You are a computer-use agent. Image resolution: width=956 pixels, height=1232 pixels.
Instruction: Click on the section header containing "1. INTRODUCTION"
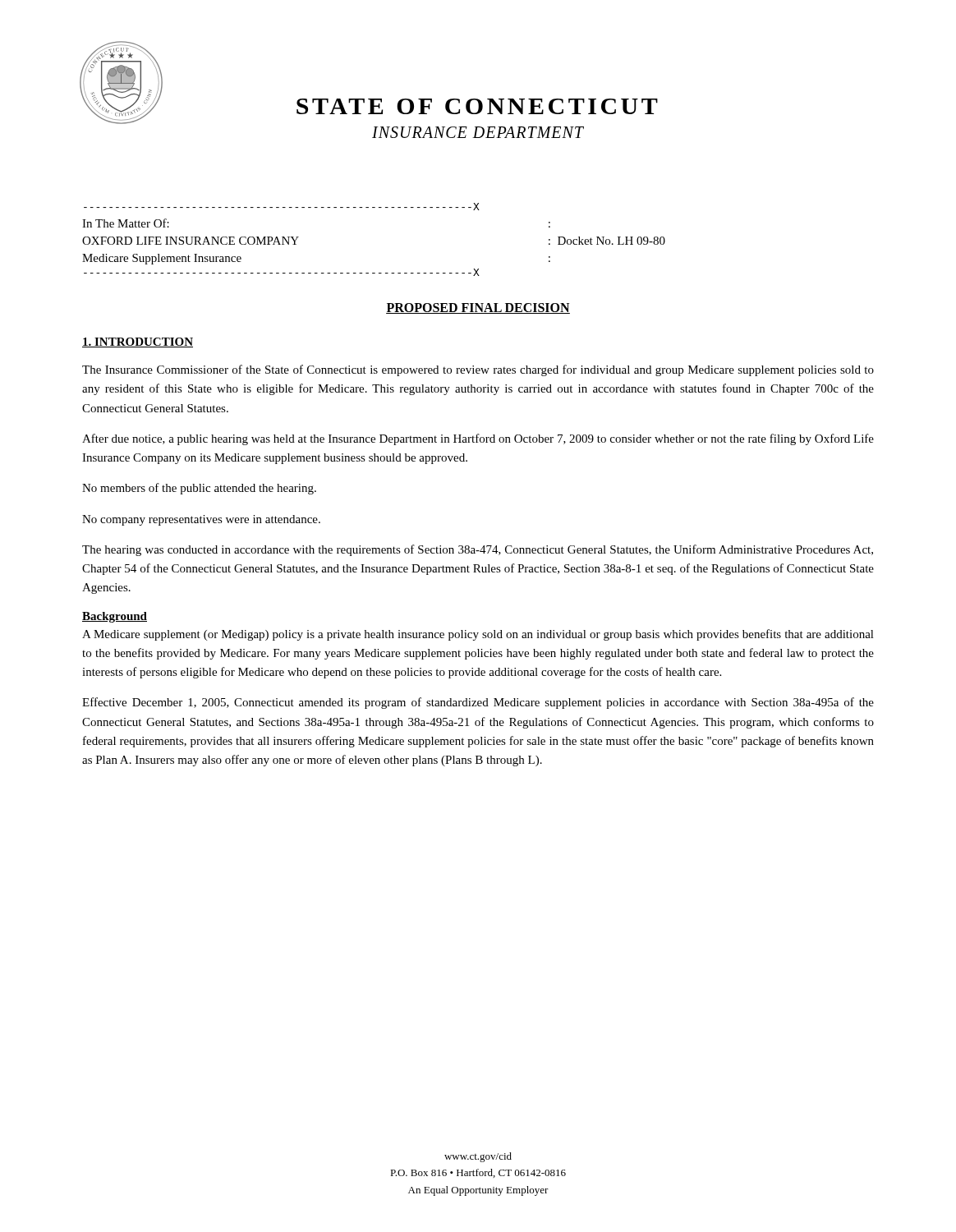click(138, 342)
